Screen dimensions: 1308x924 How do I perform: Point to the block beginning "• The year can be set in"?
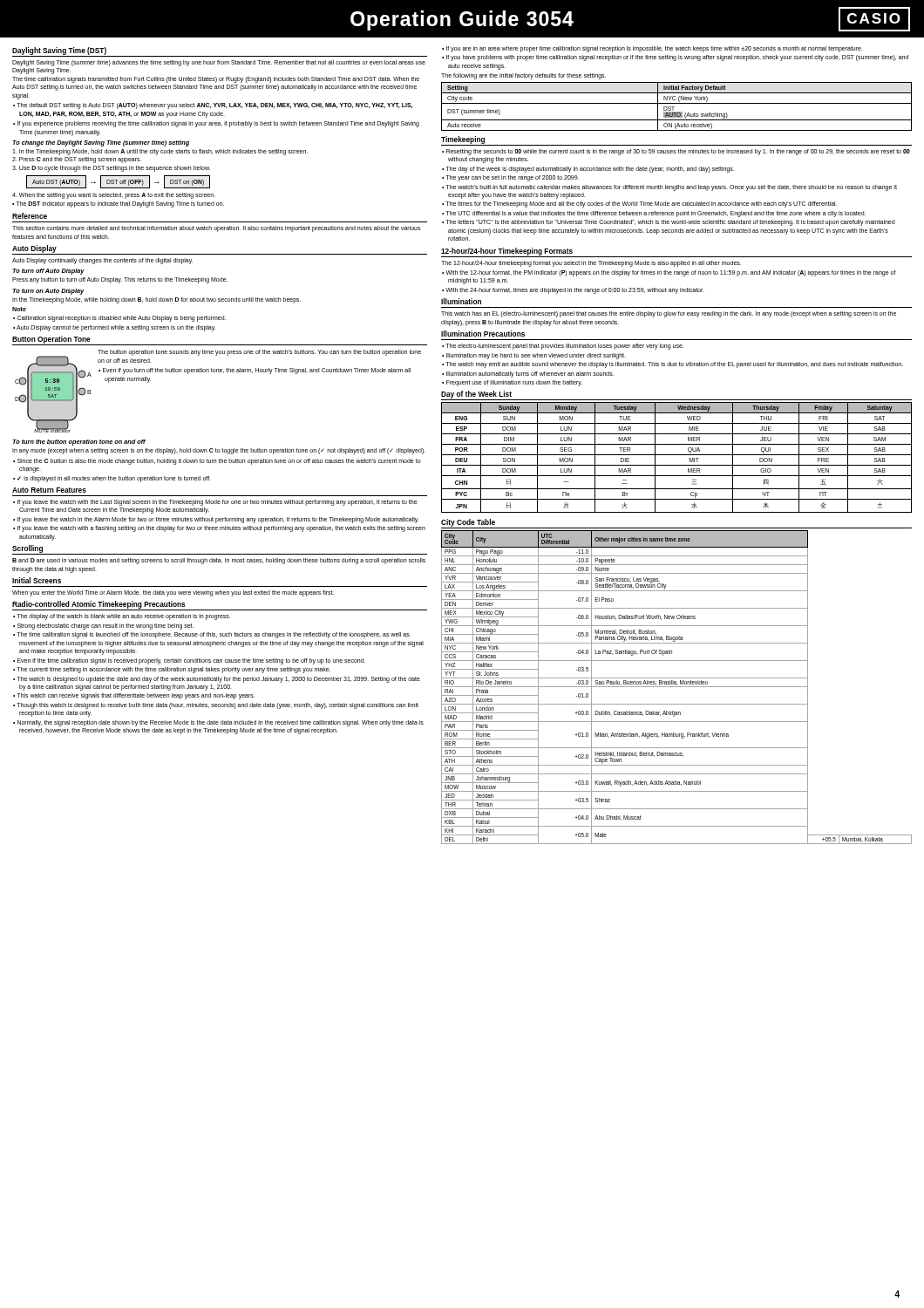point(511,177)
